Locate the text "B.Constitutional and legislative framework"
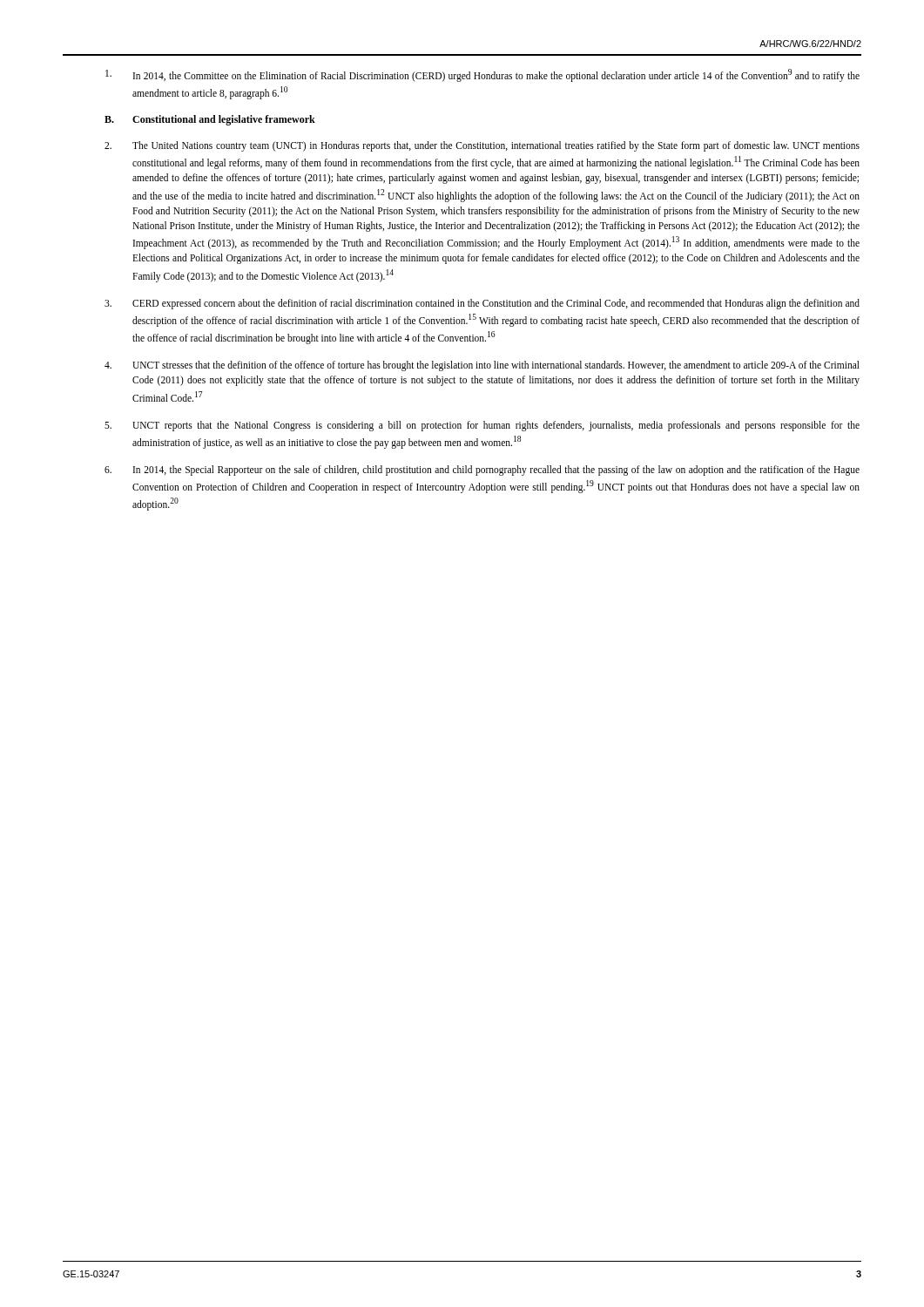 point(210,120)
